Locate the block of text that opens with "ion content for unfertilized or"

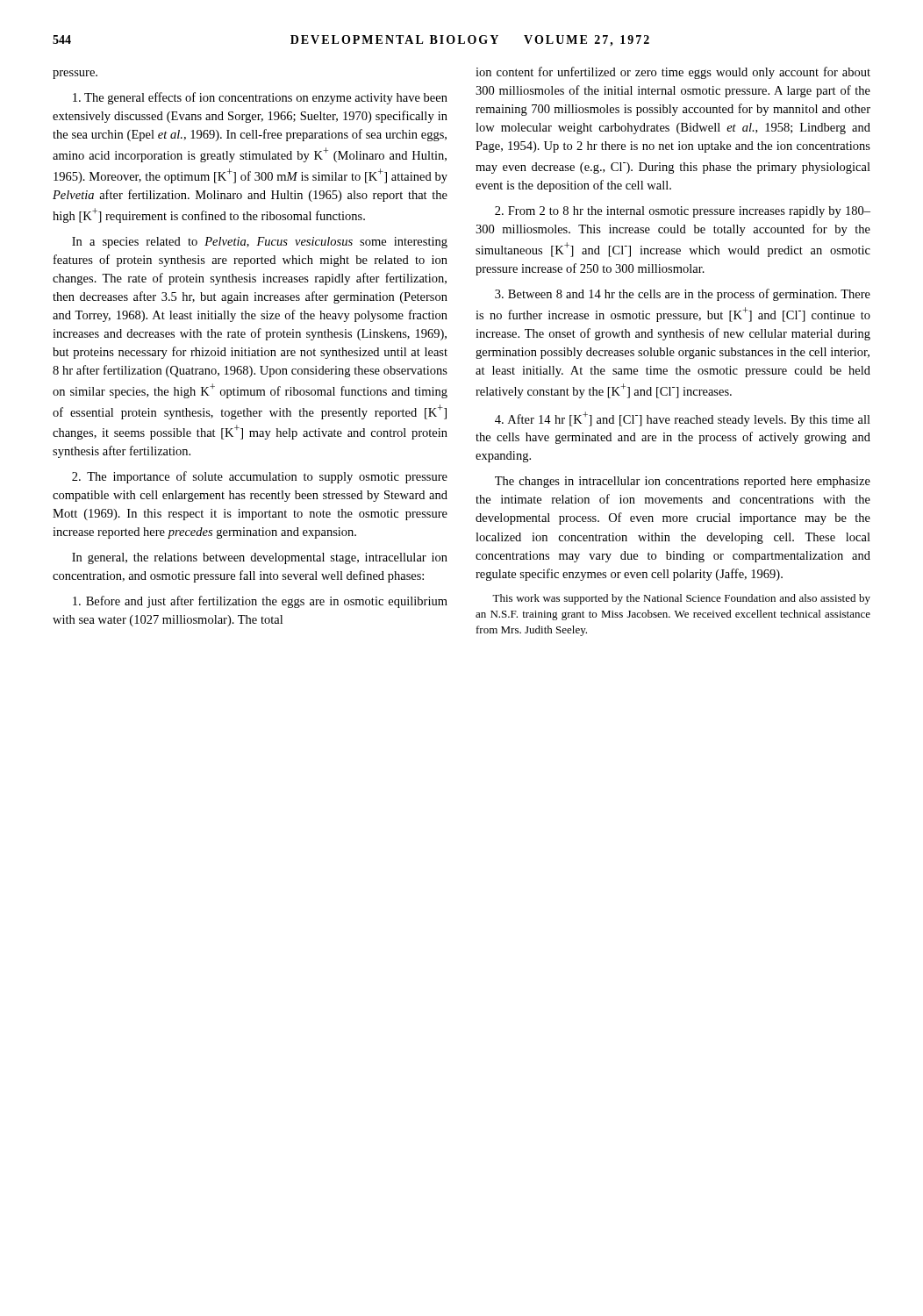(x=673, y=351)
